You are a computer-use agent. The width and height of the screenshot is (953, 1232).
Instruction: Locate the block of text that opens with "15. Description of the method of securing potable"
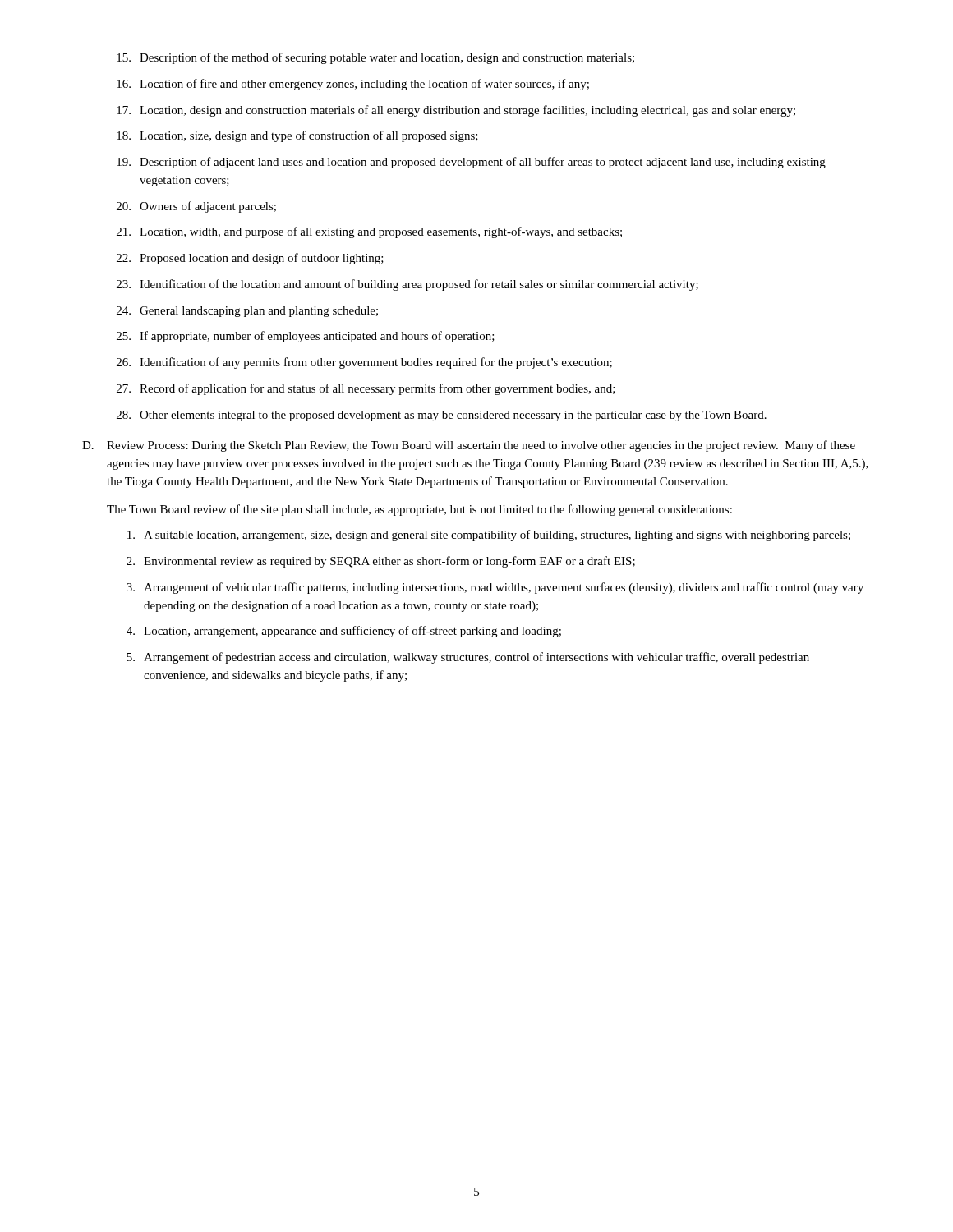coord(476,58)
